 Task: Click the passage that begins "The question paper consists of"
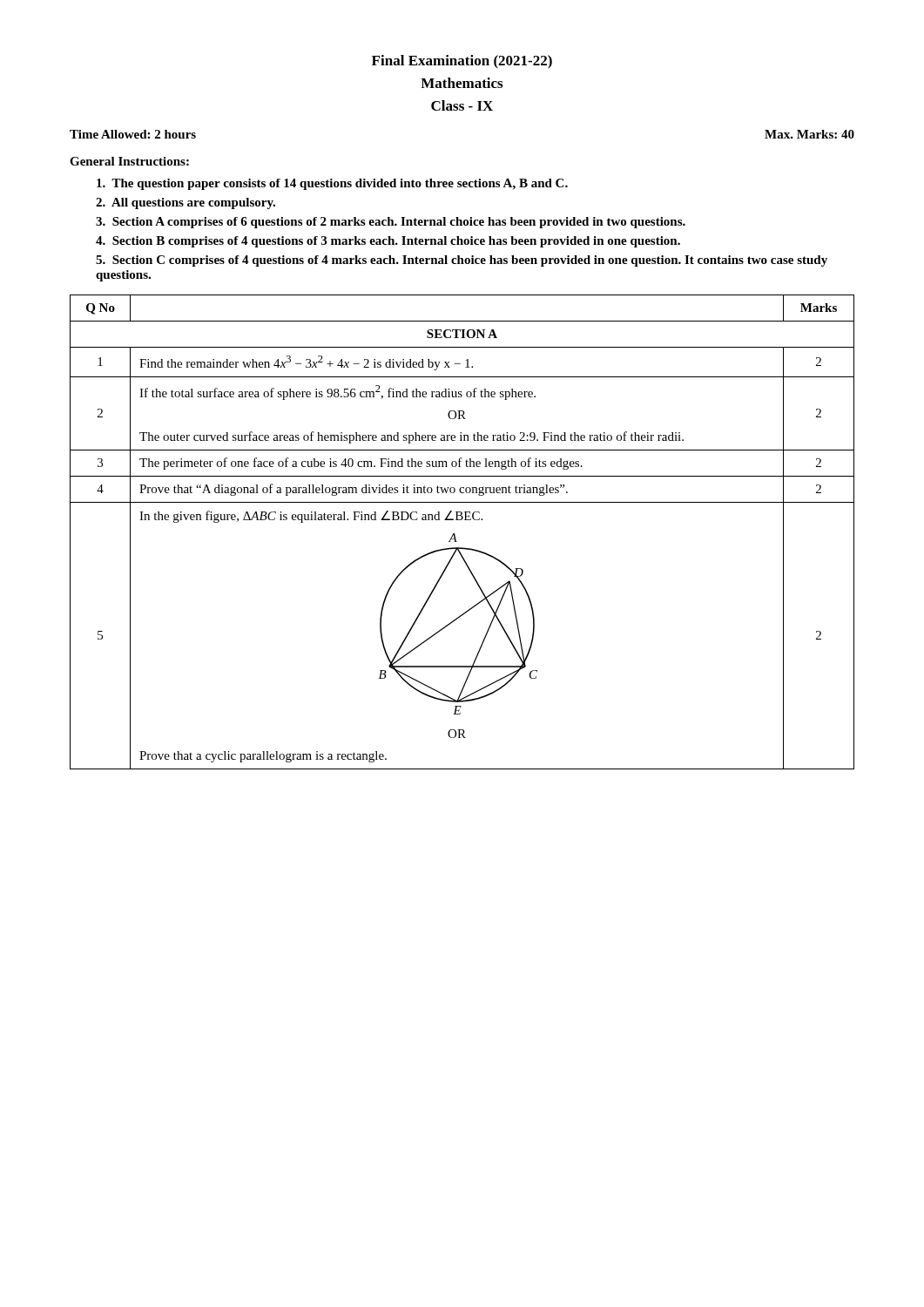(332, 183)
